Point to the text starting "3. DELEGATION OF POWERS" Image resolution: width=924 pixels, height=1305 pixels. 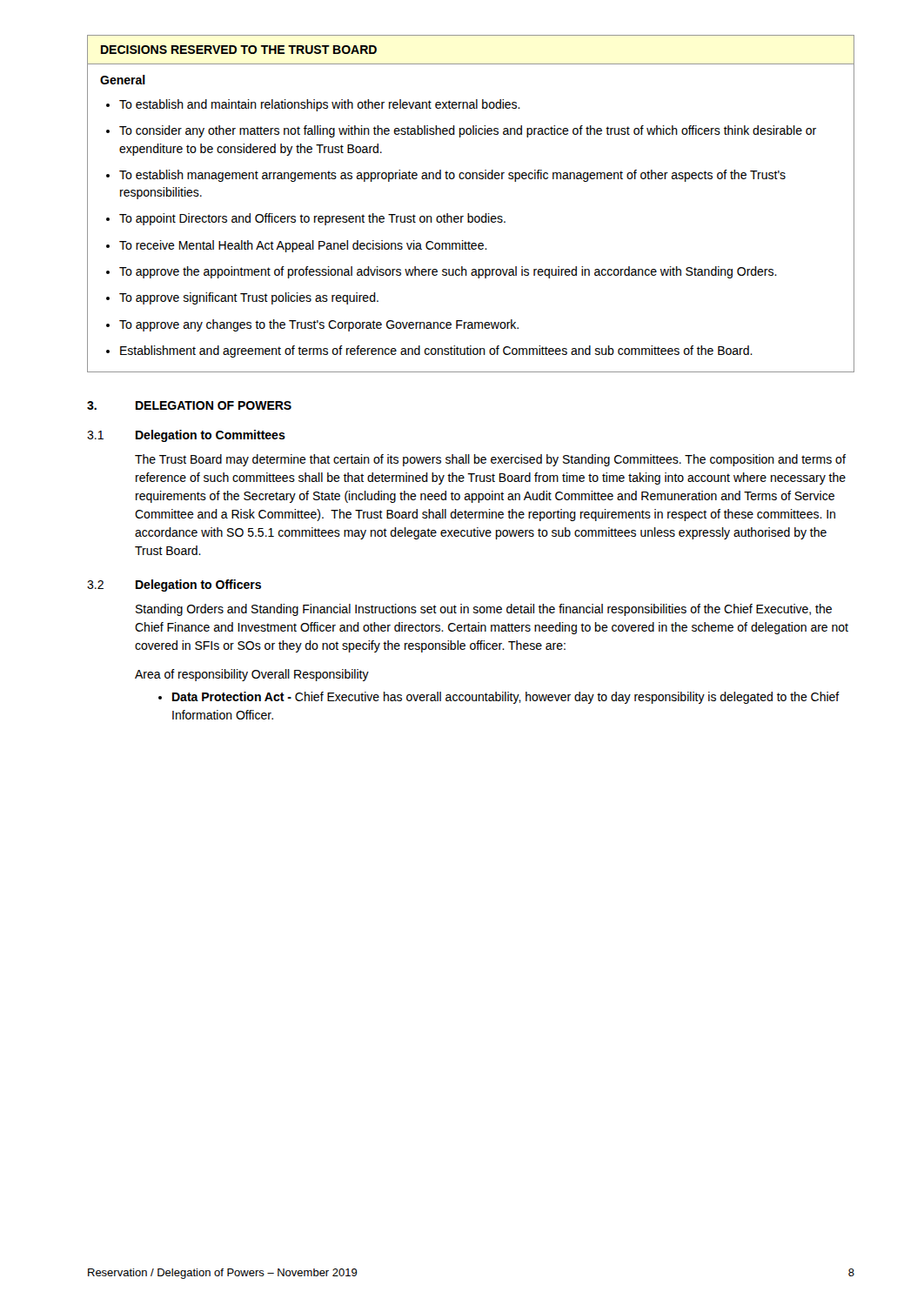[x=189, y=406]
